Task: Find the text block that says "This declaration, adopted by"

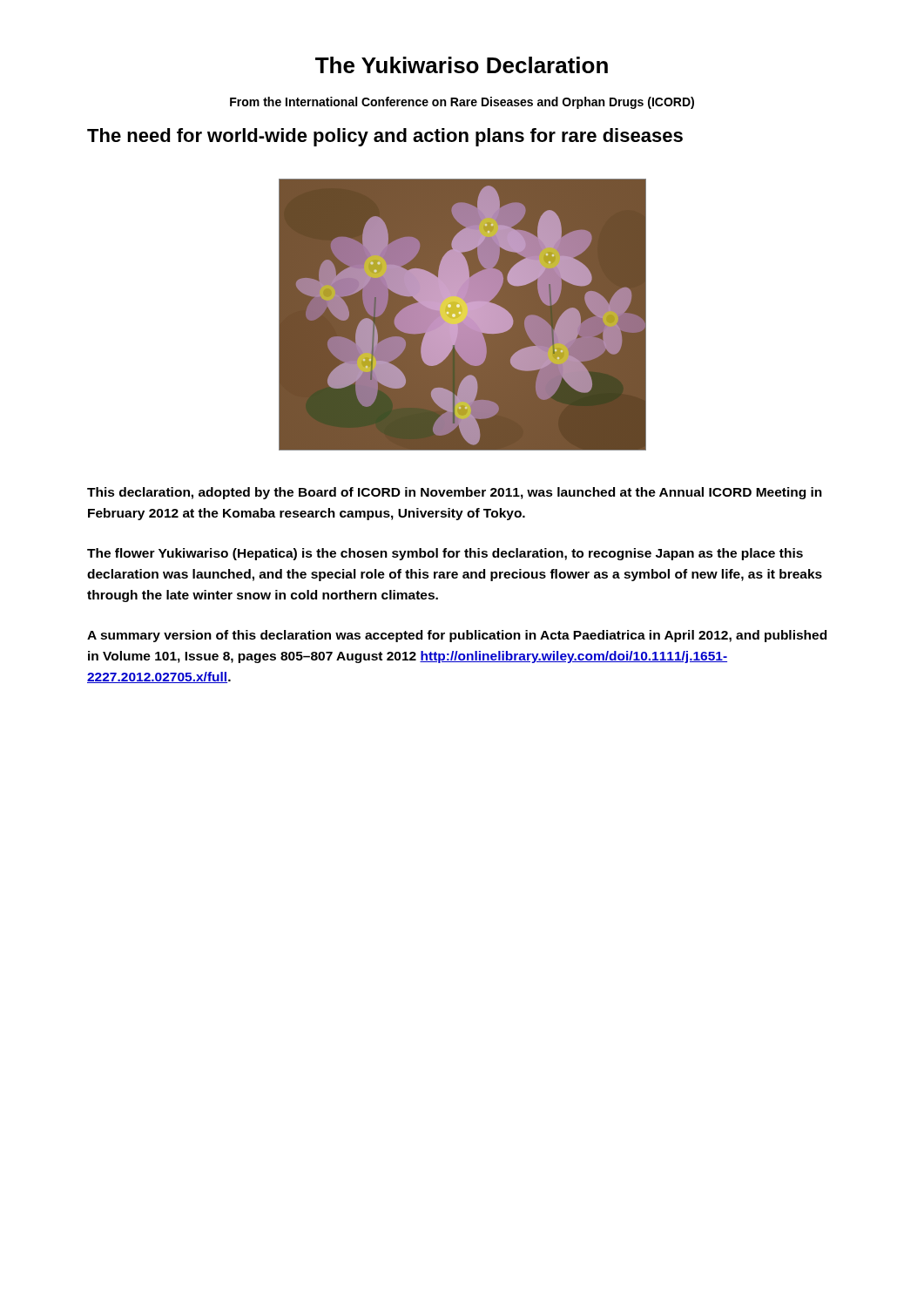Action: tap(455, 502)
